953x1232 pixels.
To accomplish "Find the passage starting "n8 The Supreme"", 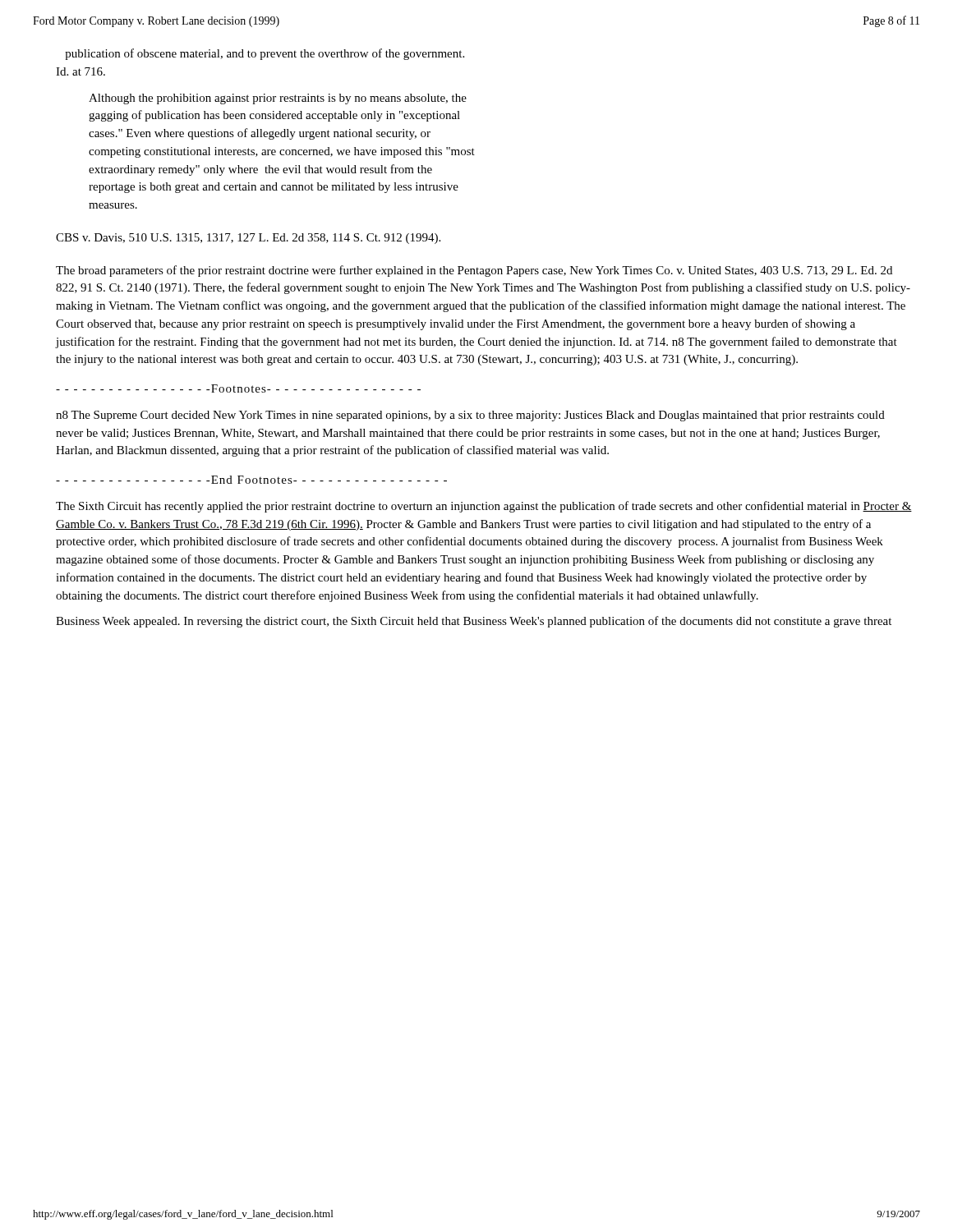I will tap(470, 432).
